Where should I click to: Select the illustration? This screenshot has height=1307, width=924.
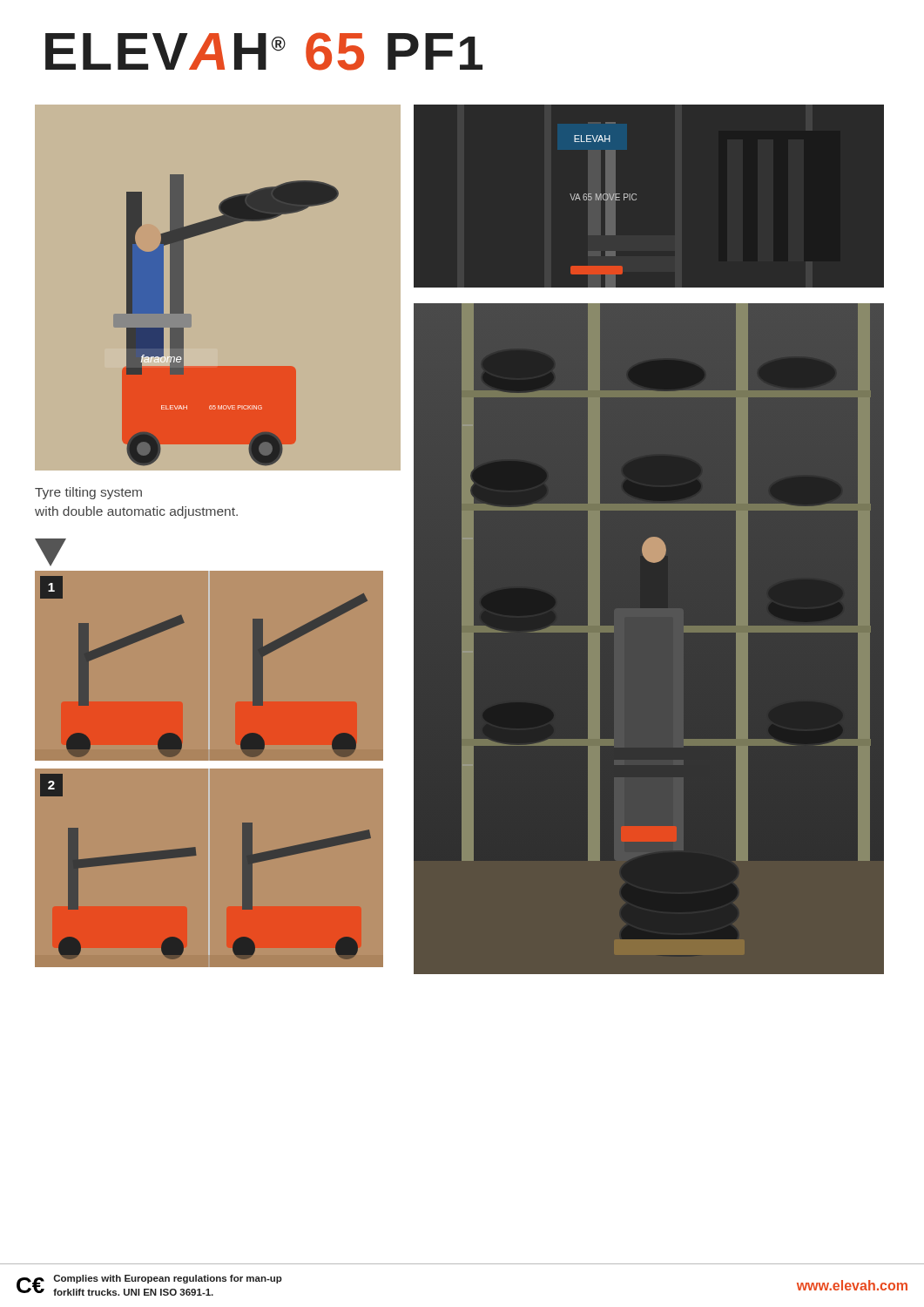coord(50,552)
